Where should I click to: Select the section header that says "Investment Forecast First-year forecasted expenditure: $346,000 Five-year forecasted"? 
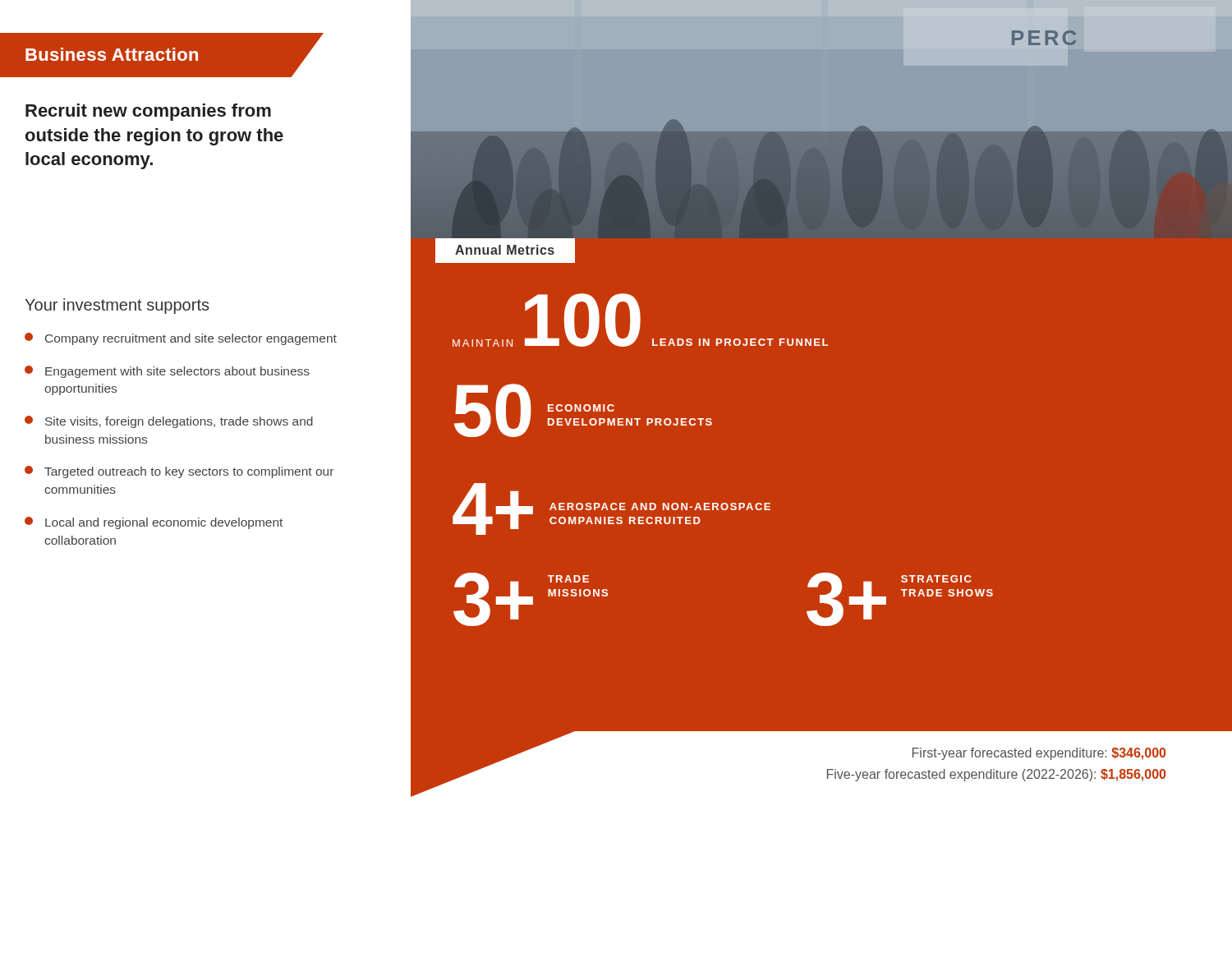[996, 749]
